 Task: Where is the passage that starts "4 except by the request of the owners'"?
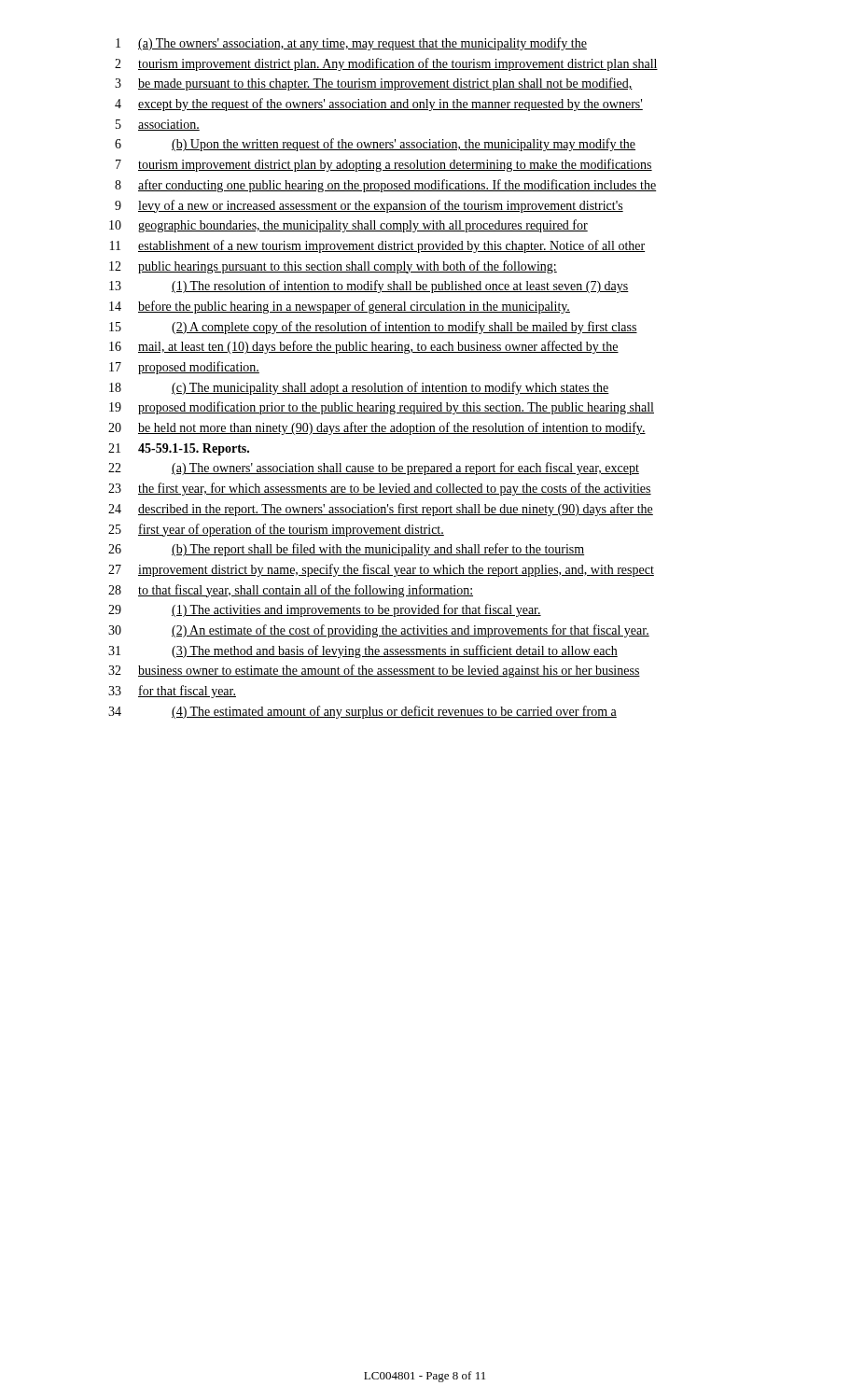click(x=444, y=104)
